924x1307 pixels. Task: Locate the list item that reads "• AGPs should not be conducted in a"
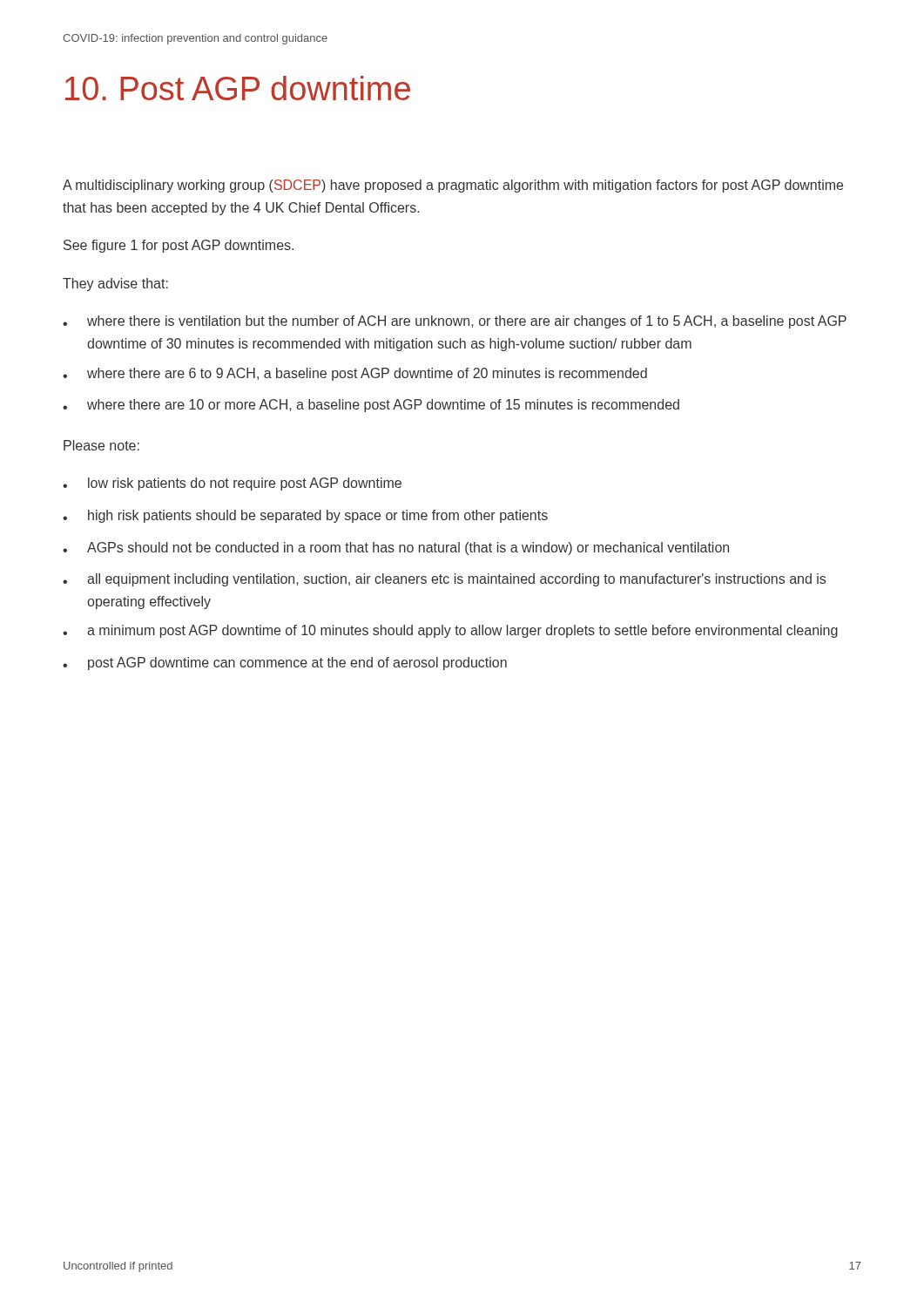(462, 549)
